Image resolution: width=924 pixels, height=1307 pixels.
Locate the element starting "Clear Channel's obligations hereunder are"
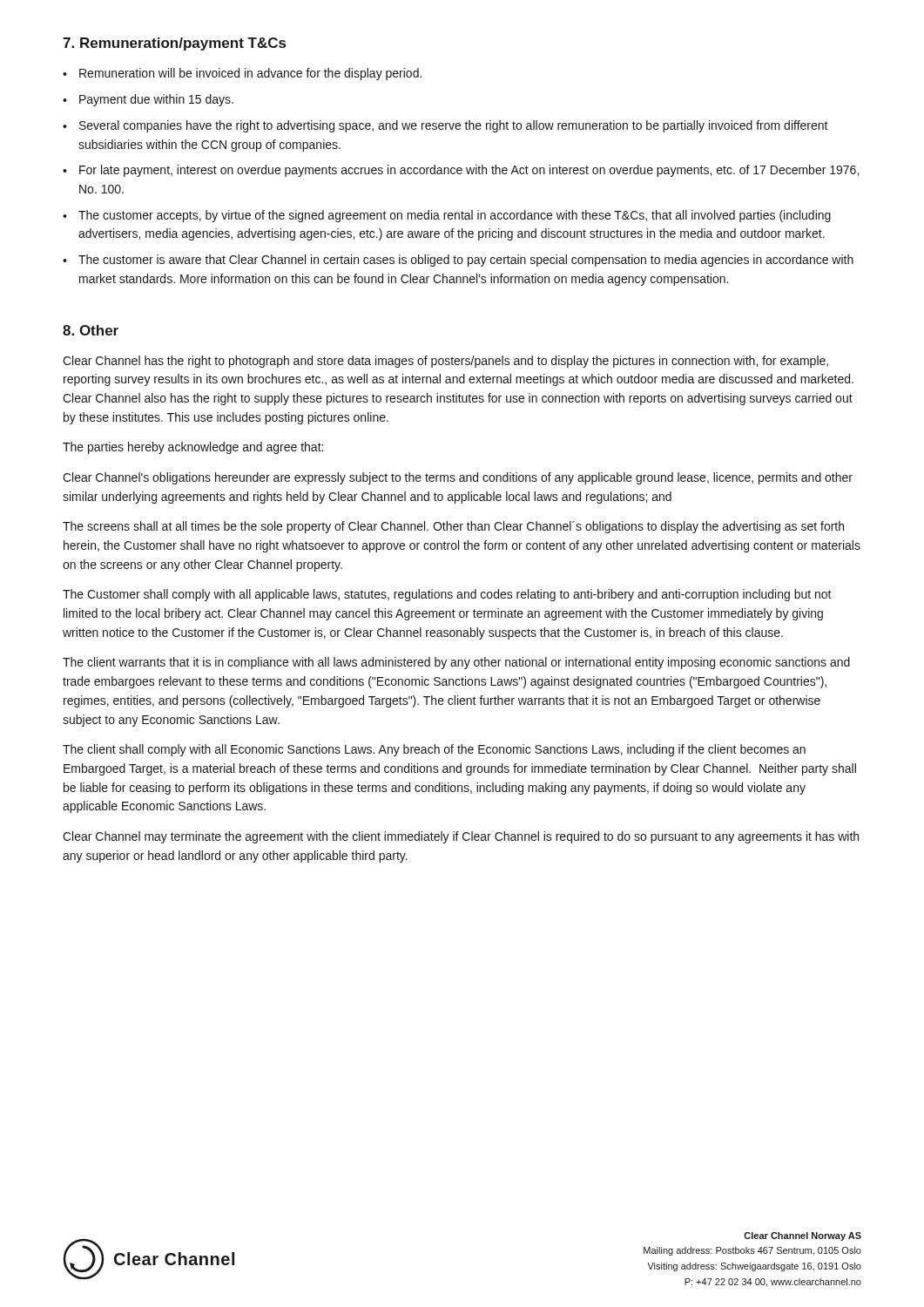[x=458, y=487]
